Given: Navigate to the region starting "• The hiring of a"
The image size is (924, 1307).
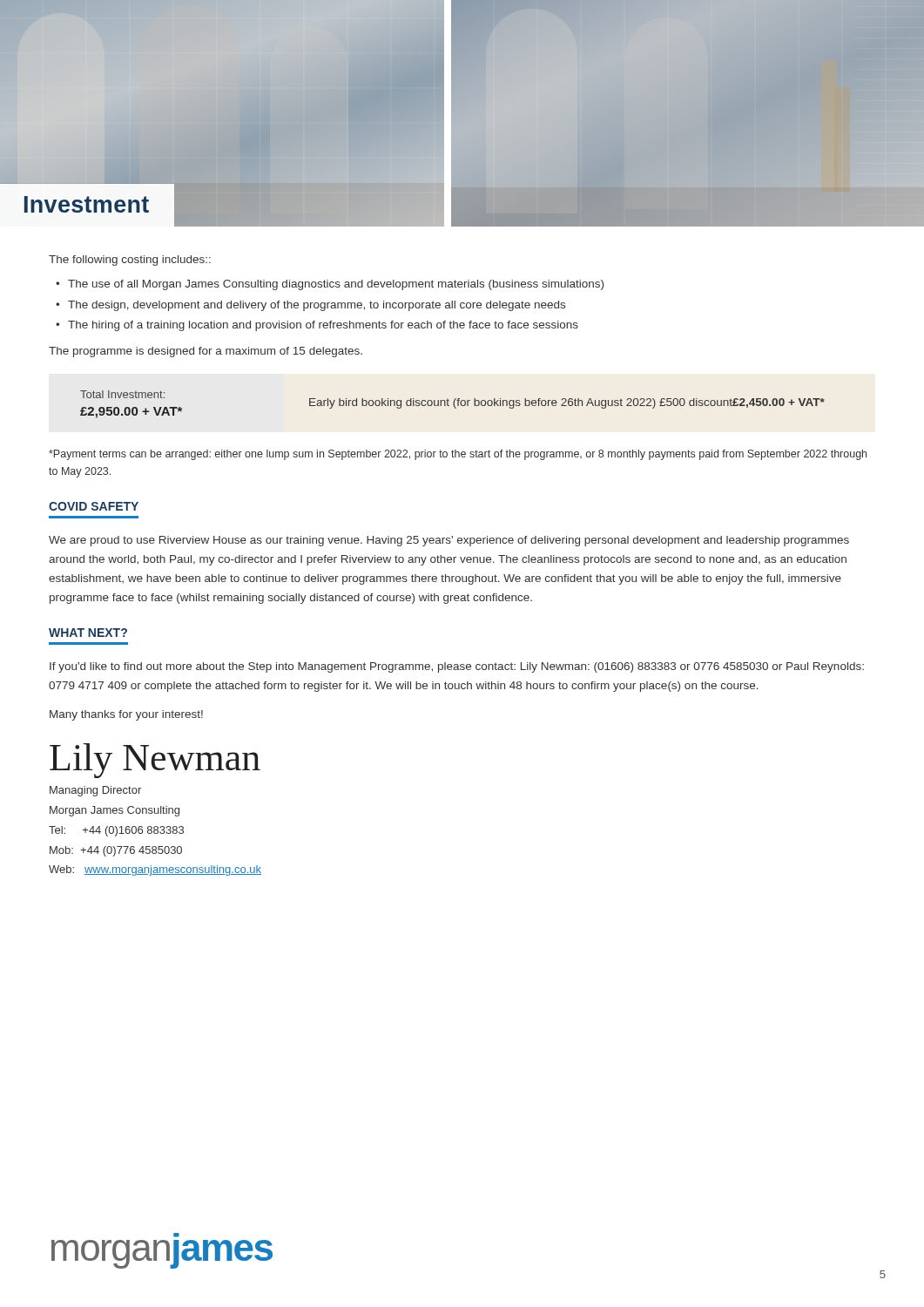Looking at the screenshot, I should 317,325.
